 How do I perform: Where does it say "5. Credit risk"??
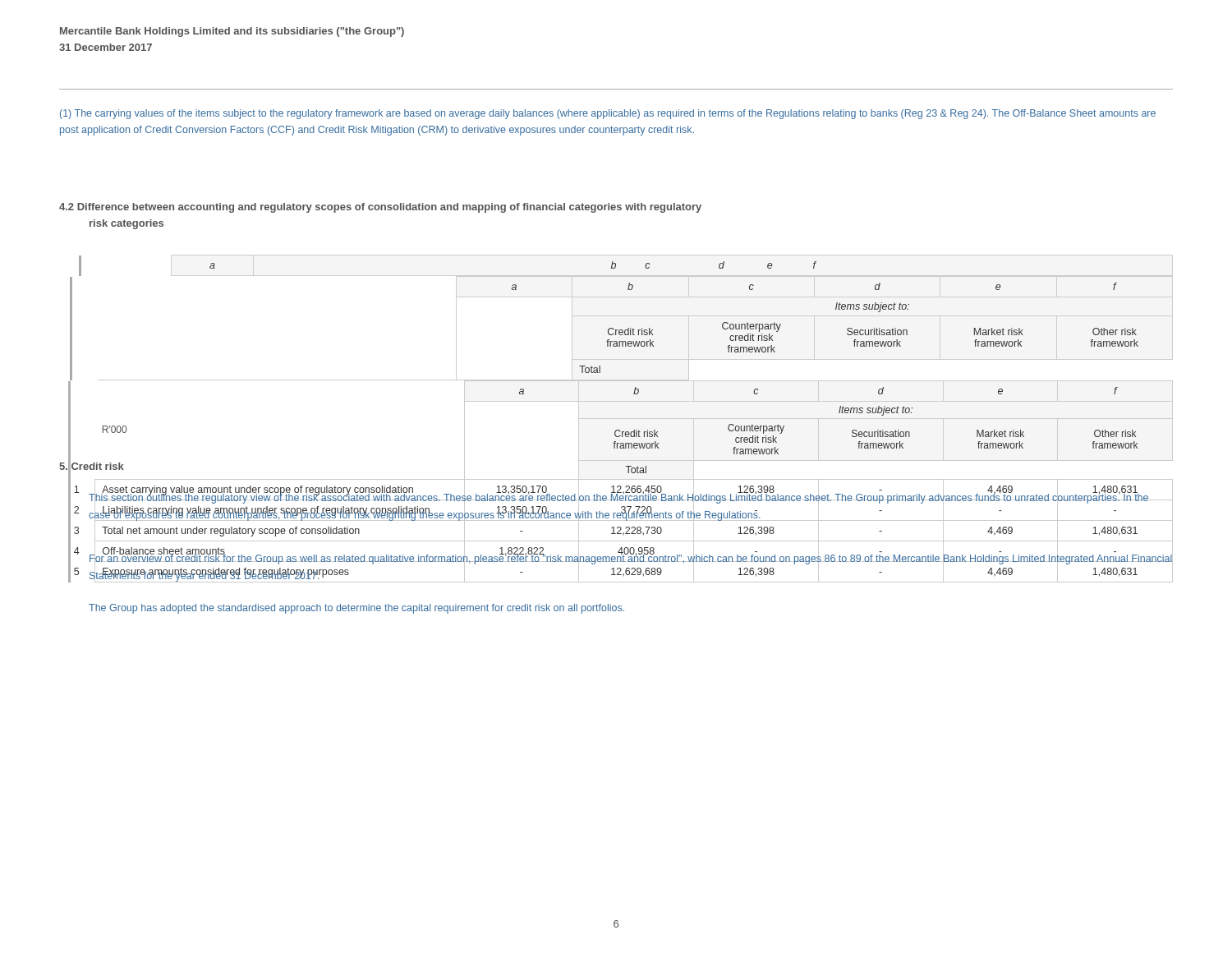pos(91,466)
